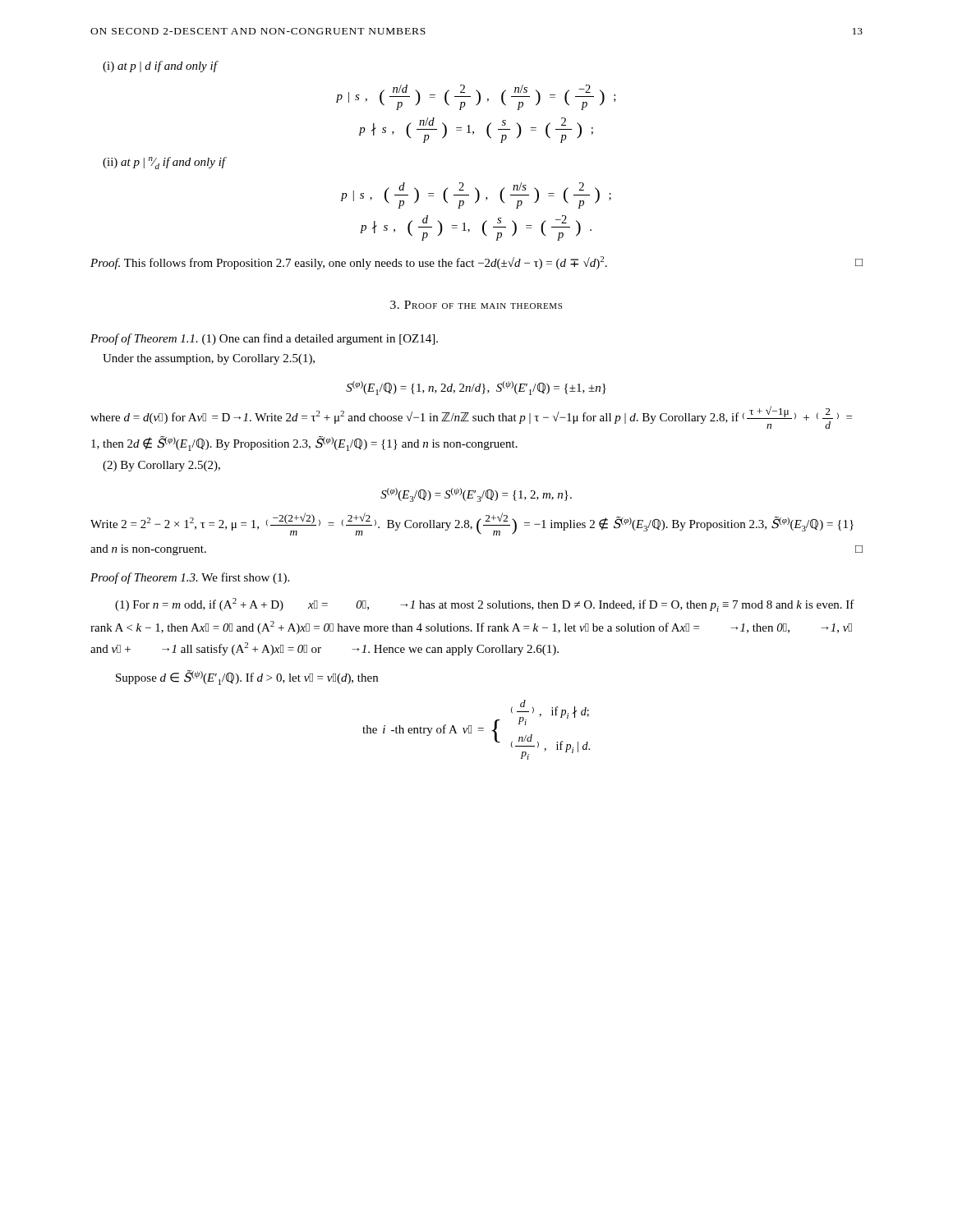Locate the formula that reads "S(φ)(E3/ℚ) = S(ψ)(E′3/ℚ)"
This screenshot has width=953, height=1232.
[x=476, y=495]
